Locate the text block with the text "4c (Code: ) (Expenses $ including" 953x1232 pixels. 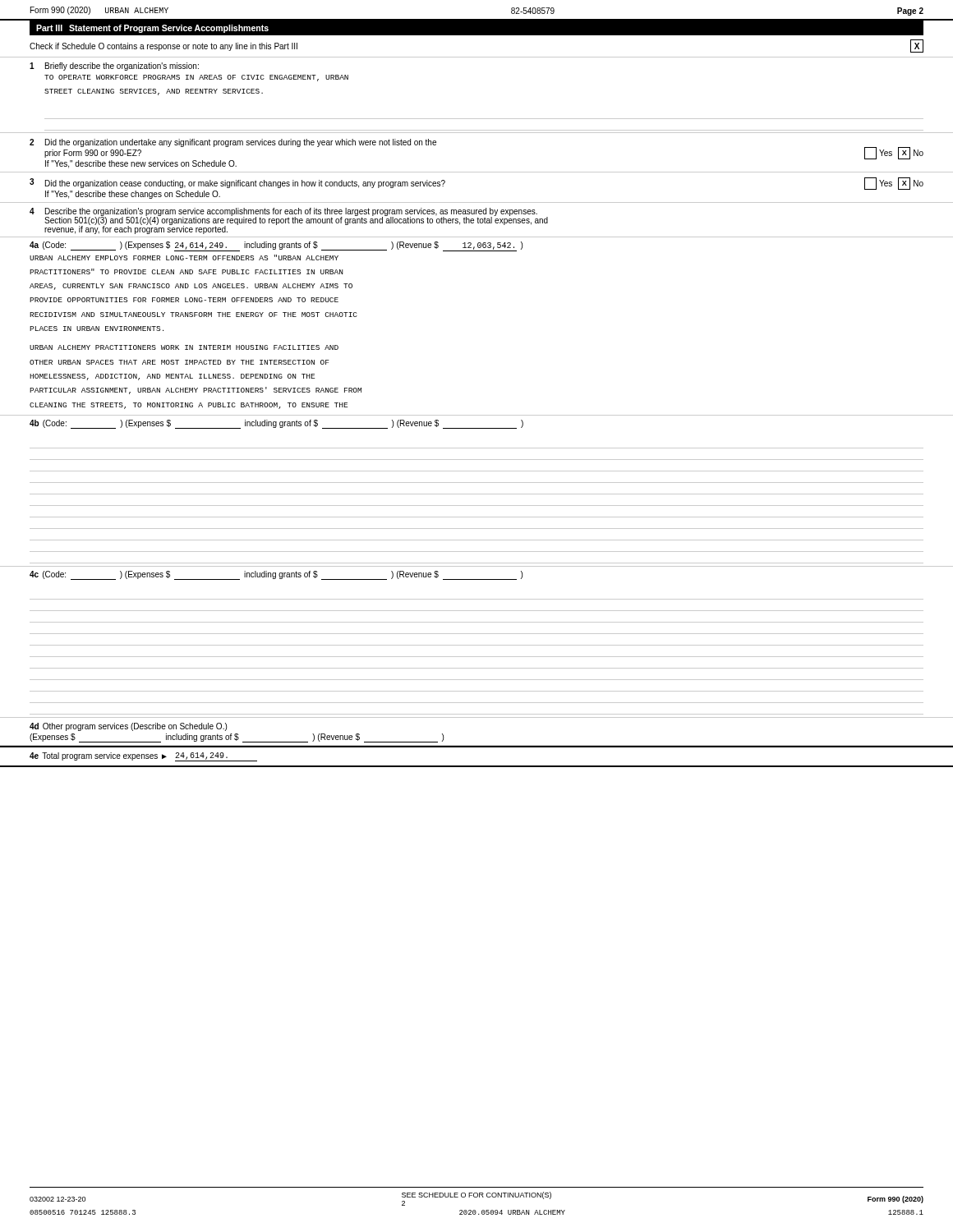point(476,642)
